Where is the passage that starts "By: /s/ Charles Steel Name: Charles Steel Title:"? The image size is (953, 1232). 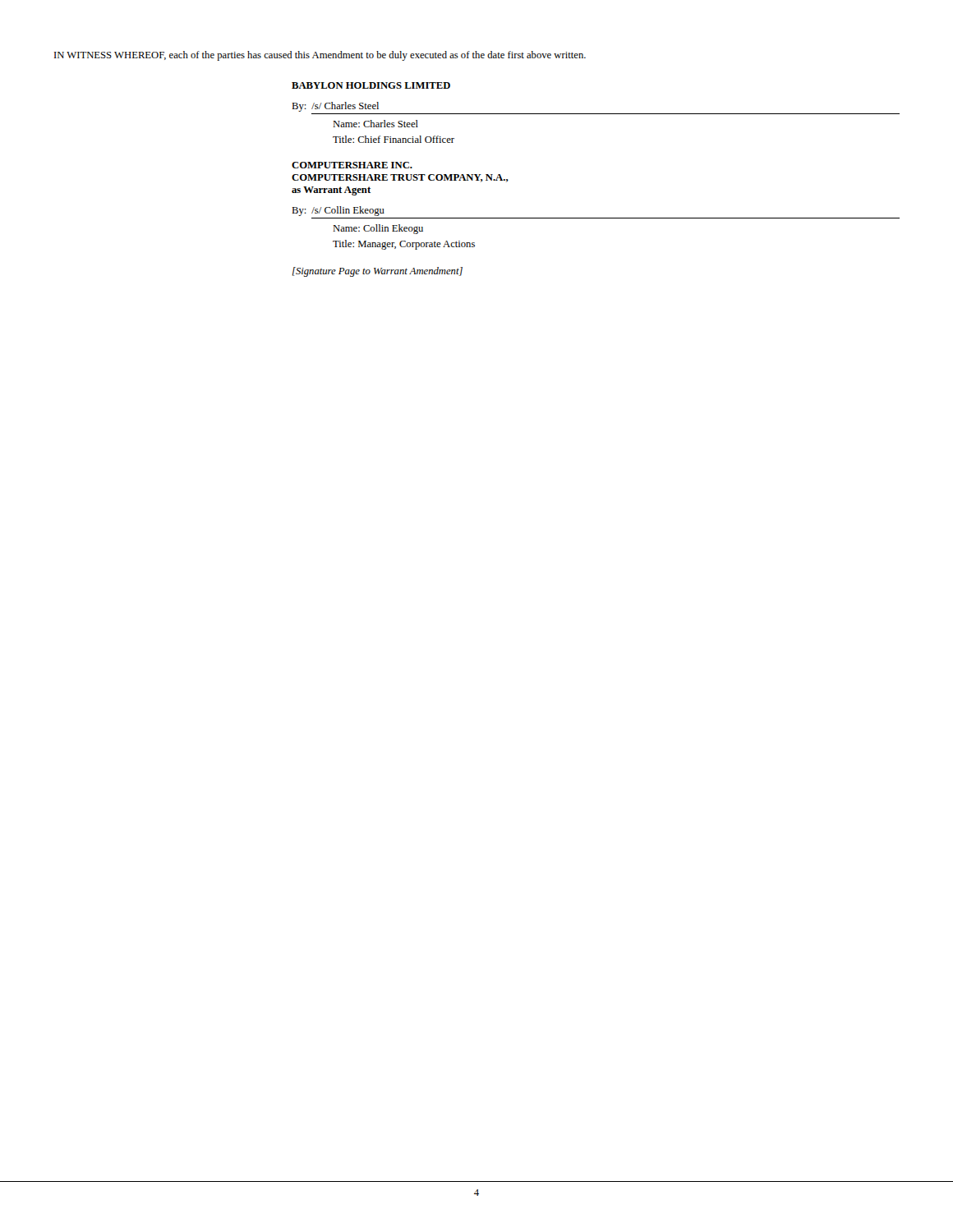coord(596,124)
